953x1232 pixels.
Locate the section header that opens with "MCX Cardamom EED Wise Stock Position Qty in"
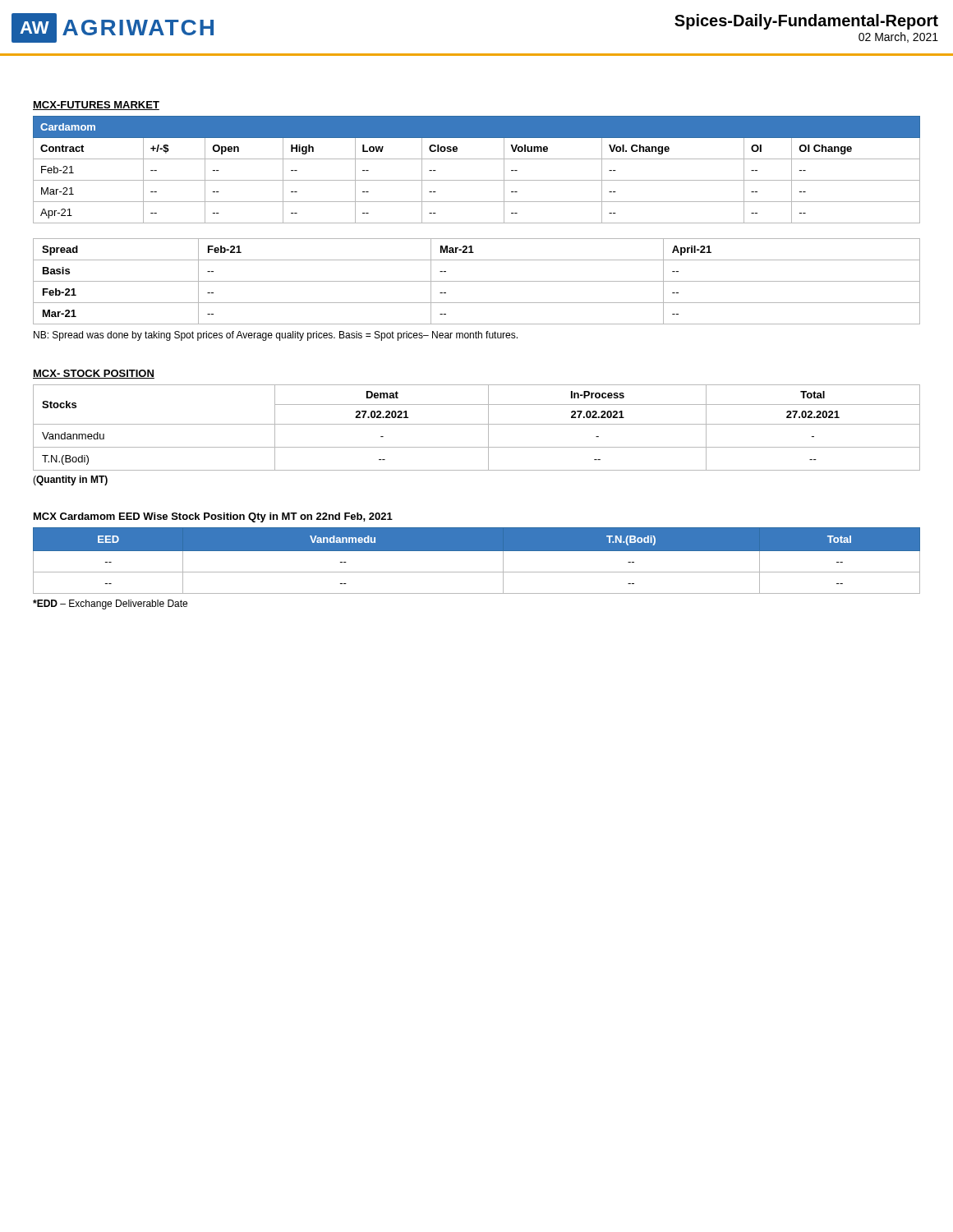(x=213, y=516)
